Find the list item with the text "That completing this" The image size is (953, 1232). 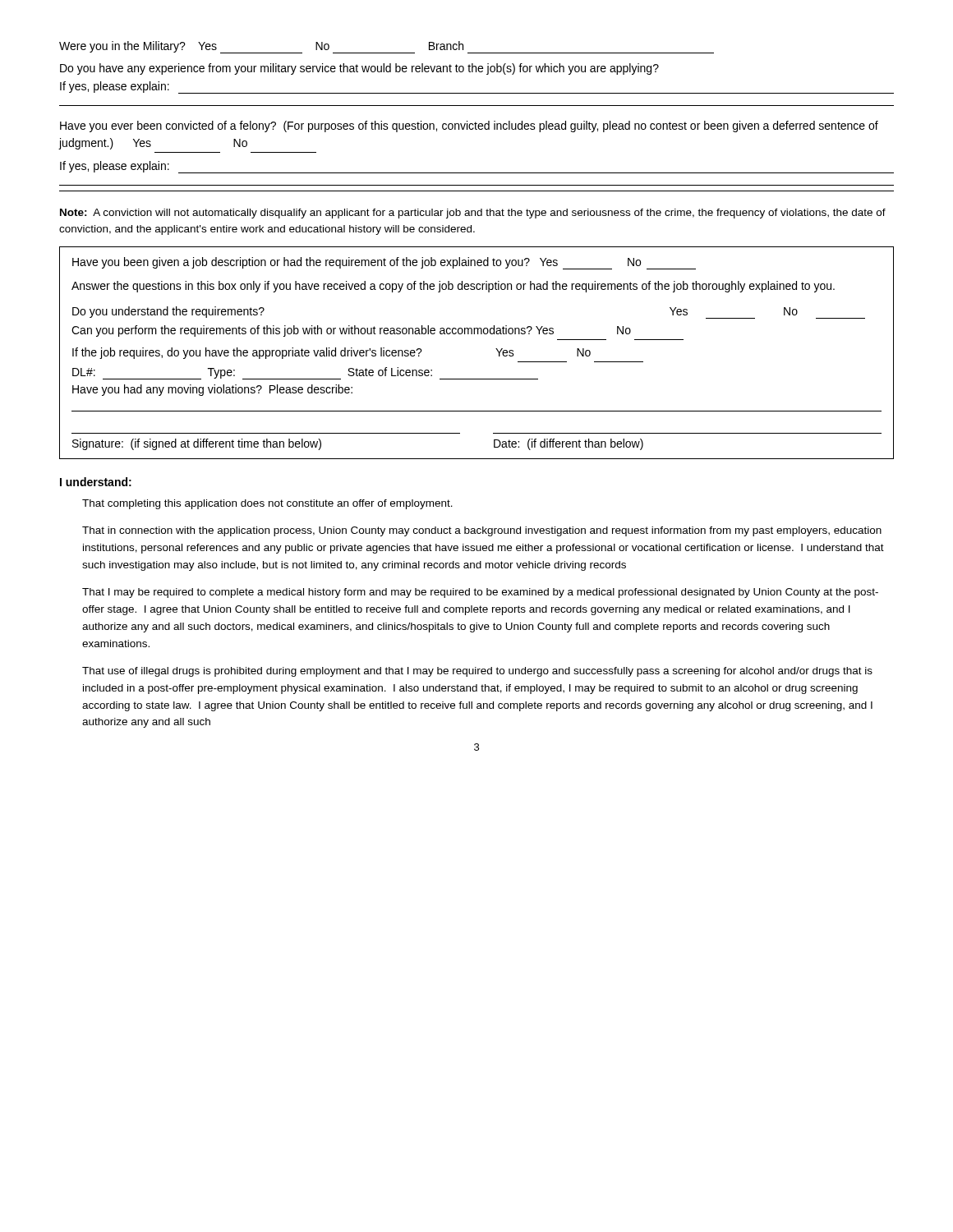(x=268, y=503)
